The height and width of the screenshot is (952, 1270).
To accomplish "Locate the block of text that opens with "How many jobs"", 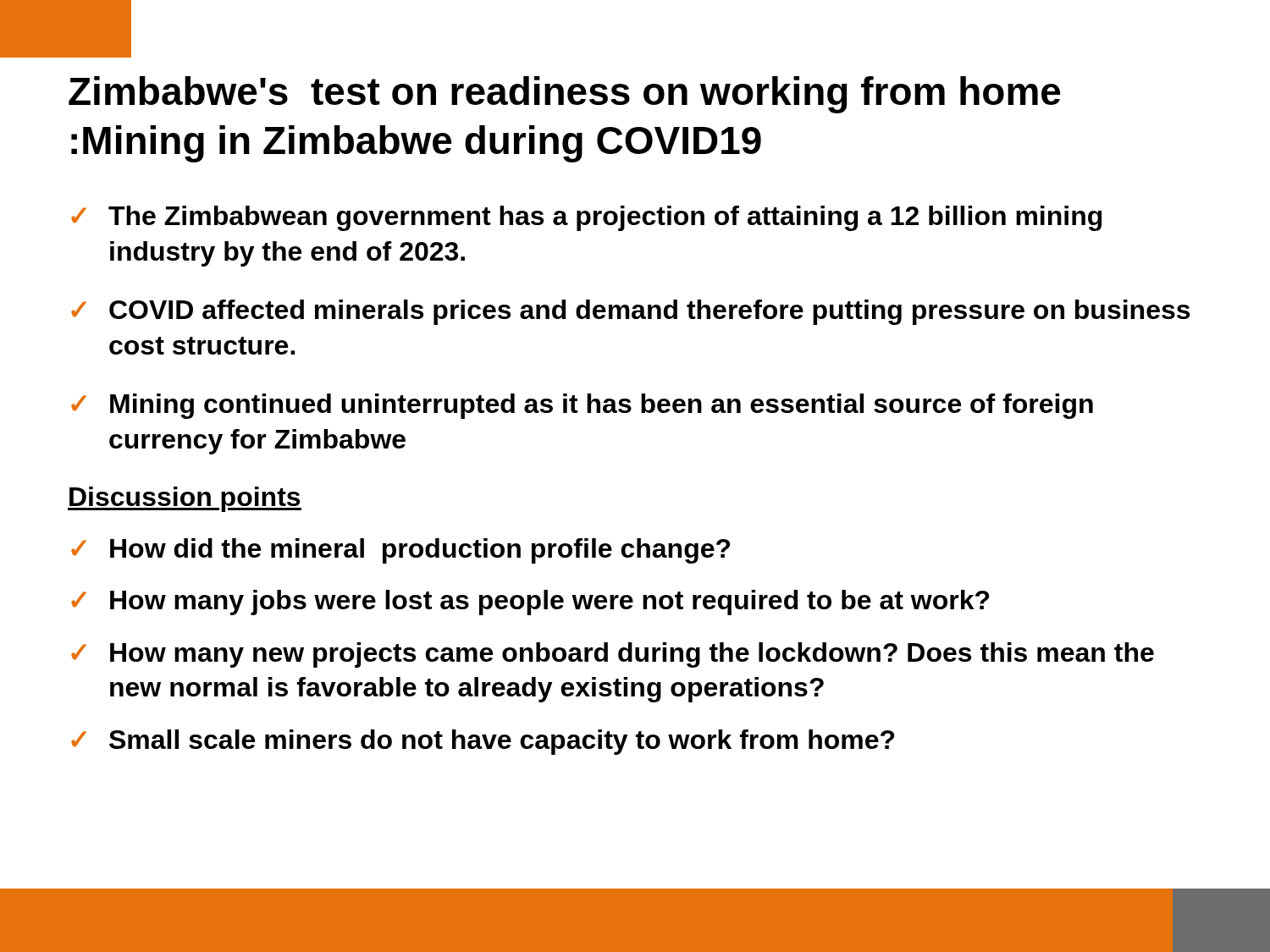I will [549, 600].
